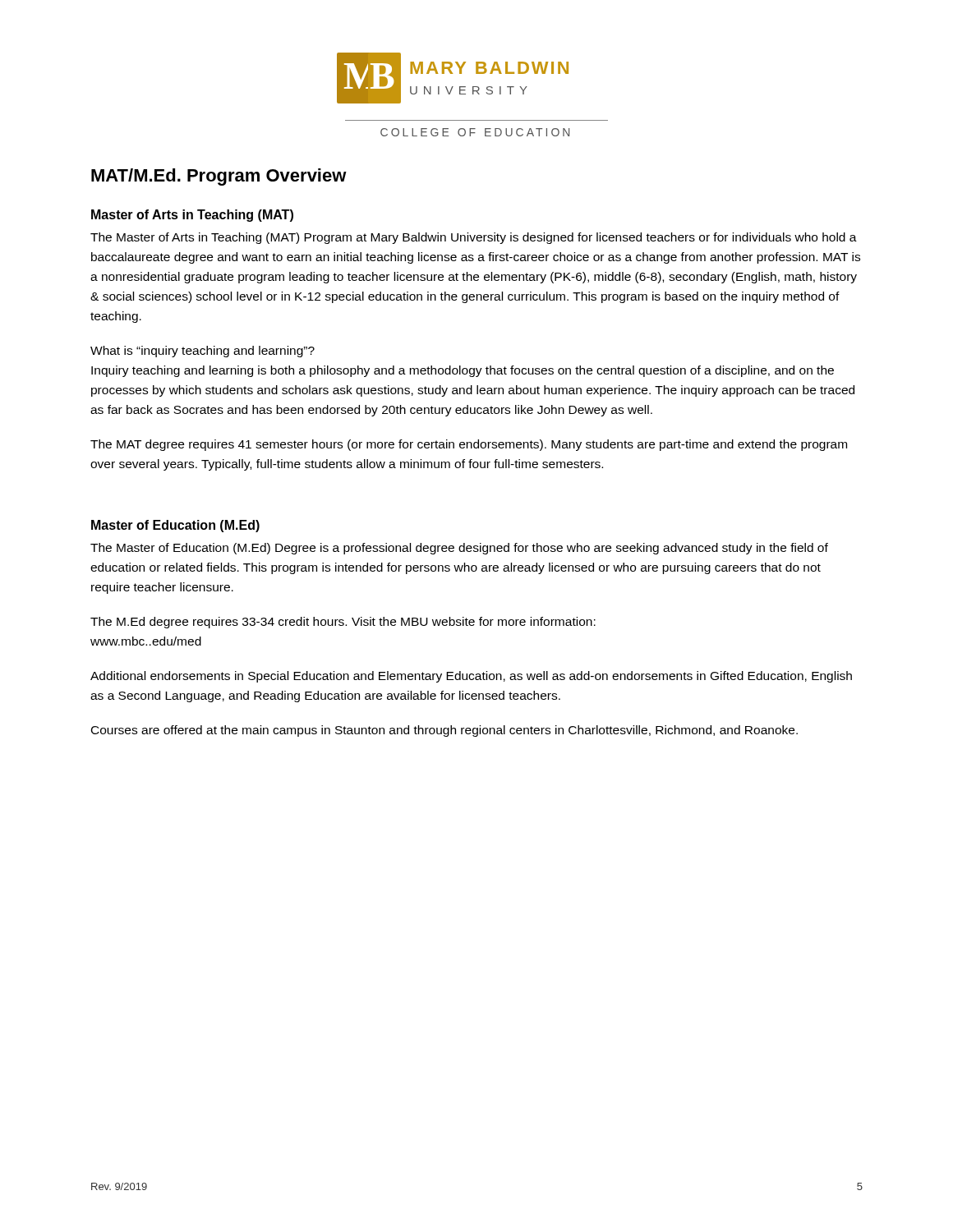Locate the block of text that opens with "Additional endorsements in Special Education and Elementary"
The height and width of the screenshot is (1232, 953).
(476, 686)
